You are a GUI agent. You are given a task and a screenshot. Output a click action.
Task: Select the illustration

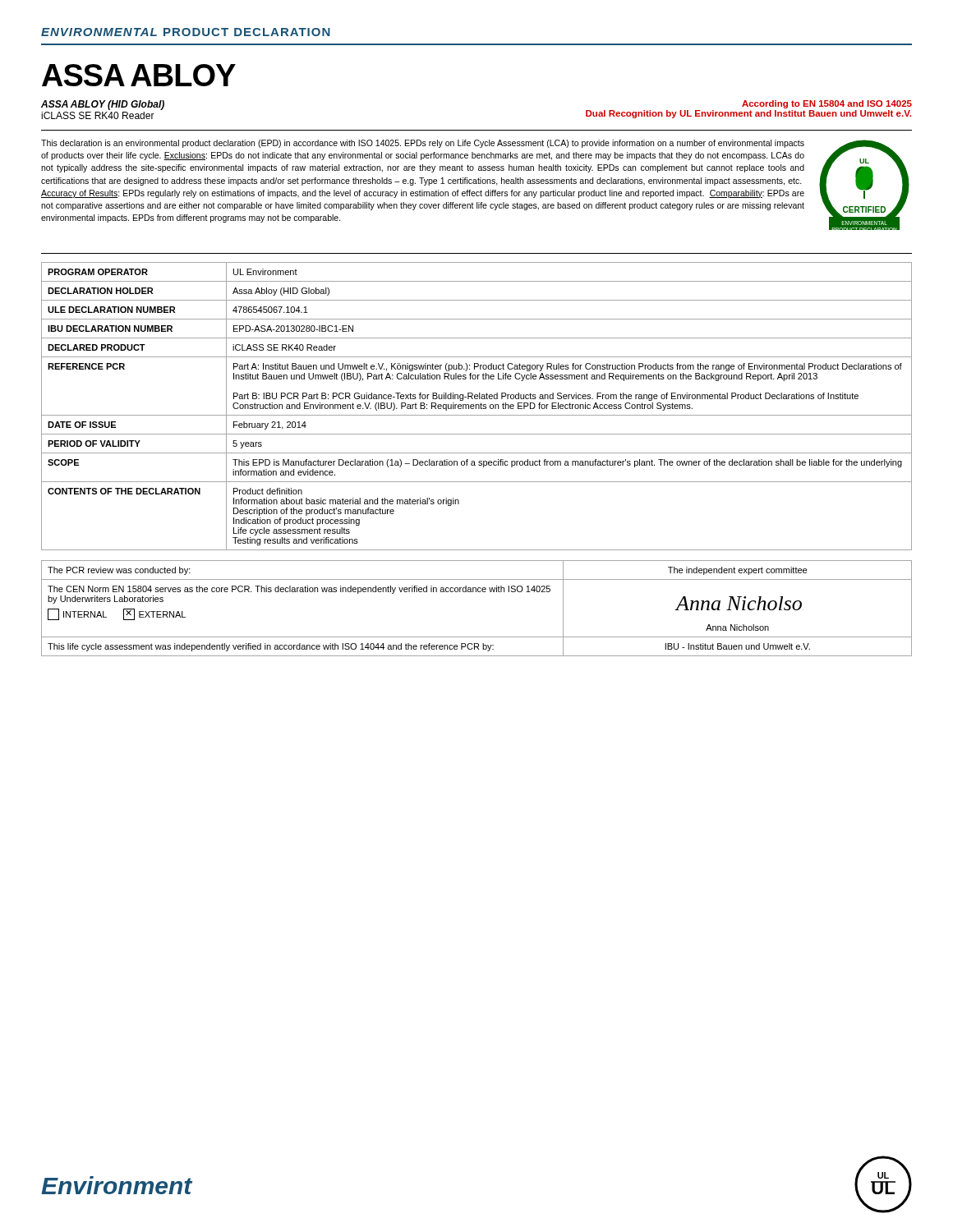(x=738, y=603)
